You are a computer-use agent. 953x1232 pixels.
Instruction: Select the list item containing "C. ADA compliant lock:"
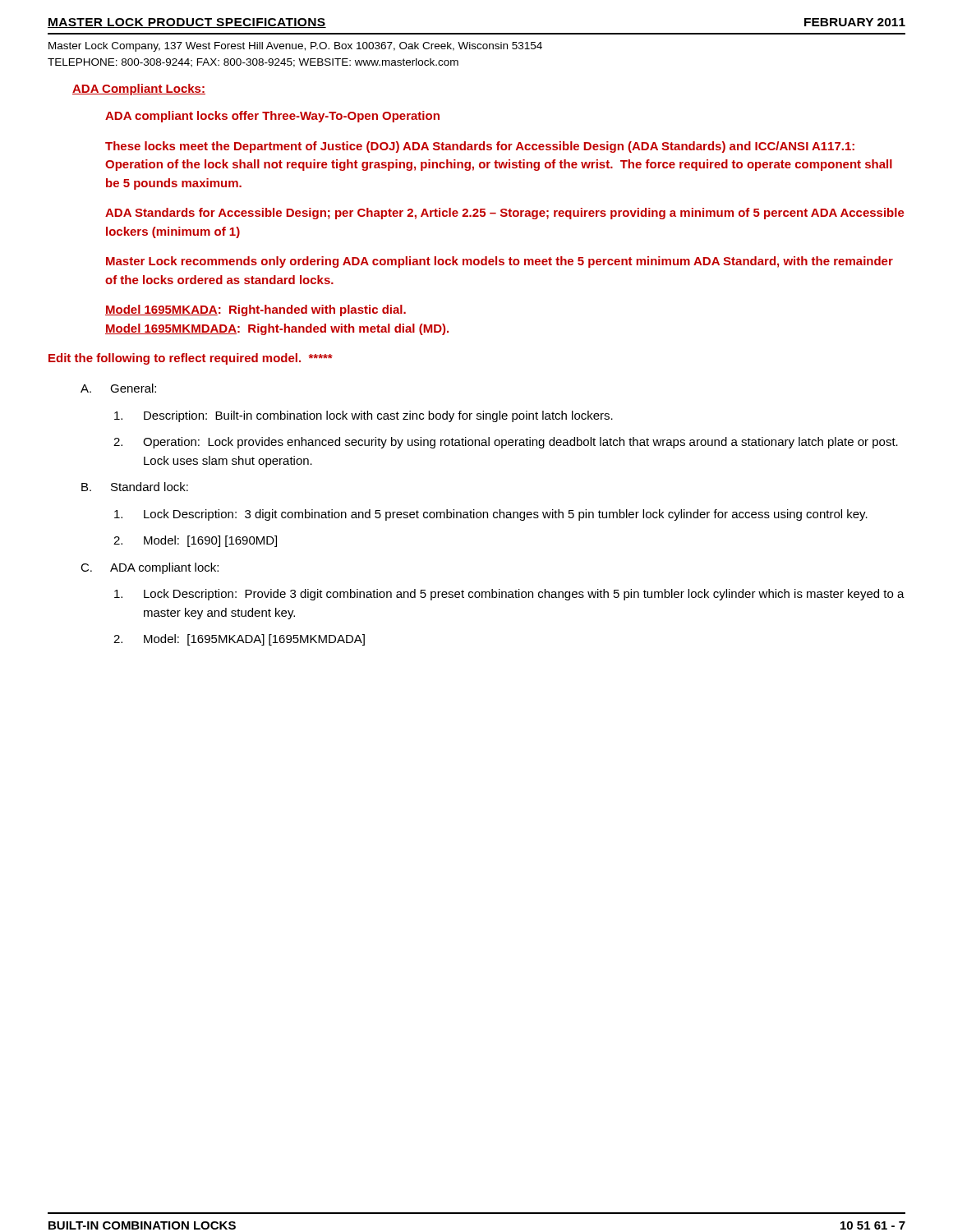pos(150,568)
